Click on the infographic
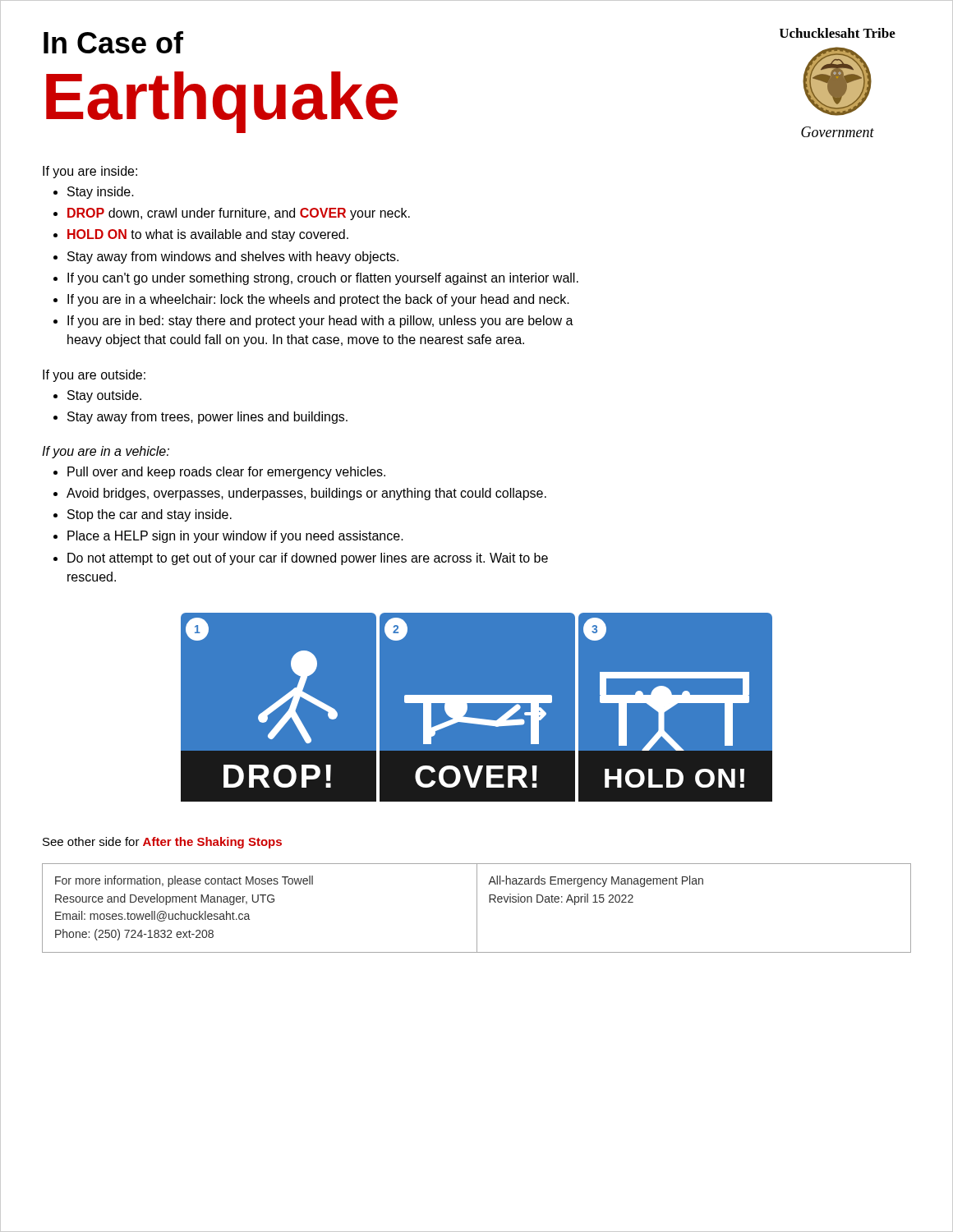The height and width of the screenshot is (1232, 953). pos(476,707)
